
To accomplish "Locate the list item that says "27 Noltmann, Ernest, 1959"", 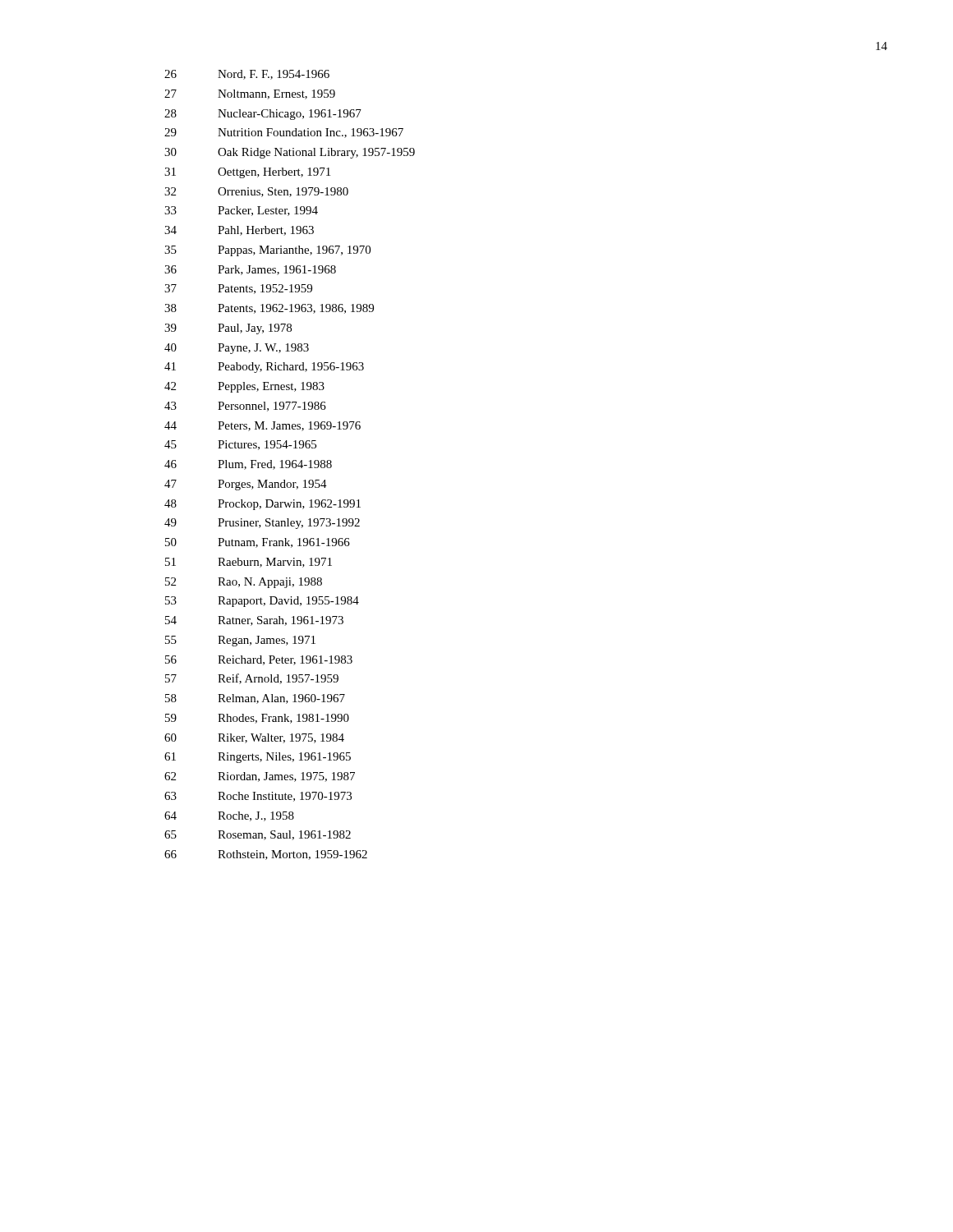I will (x=290, y=94).
